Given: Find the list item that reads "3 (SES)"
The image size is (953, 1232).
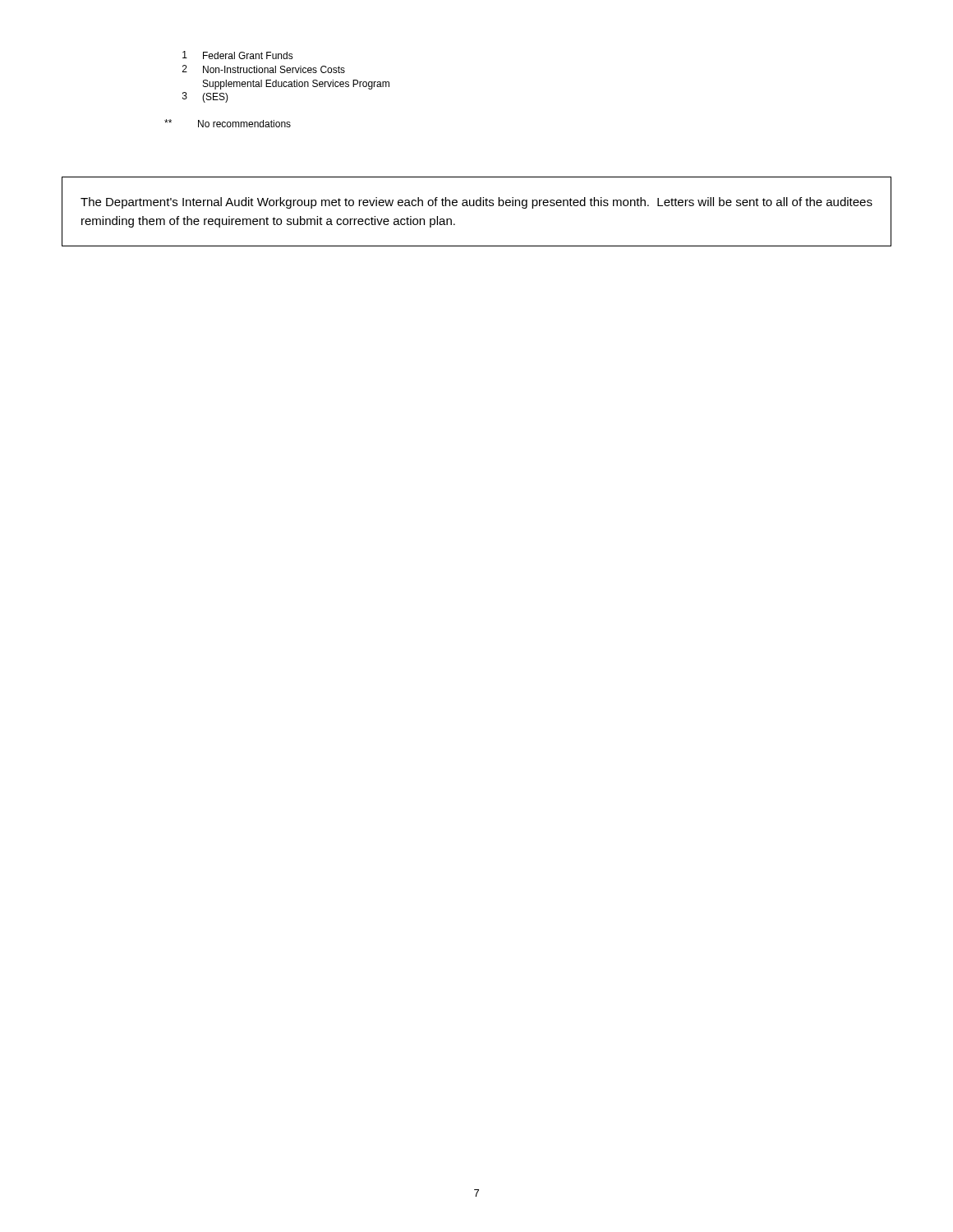Looking at the screenshot, I should [277, 98].
